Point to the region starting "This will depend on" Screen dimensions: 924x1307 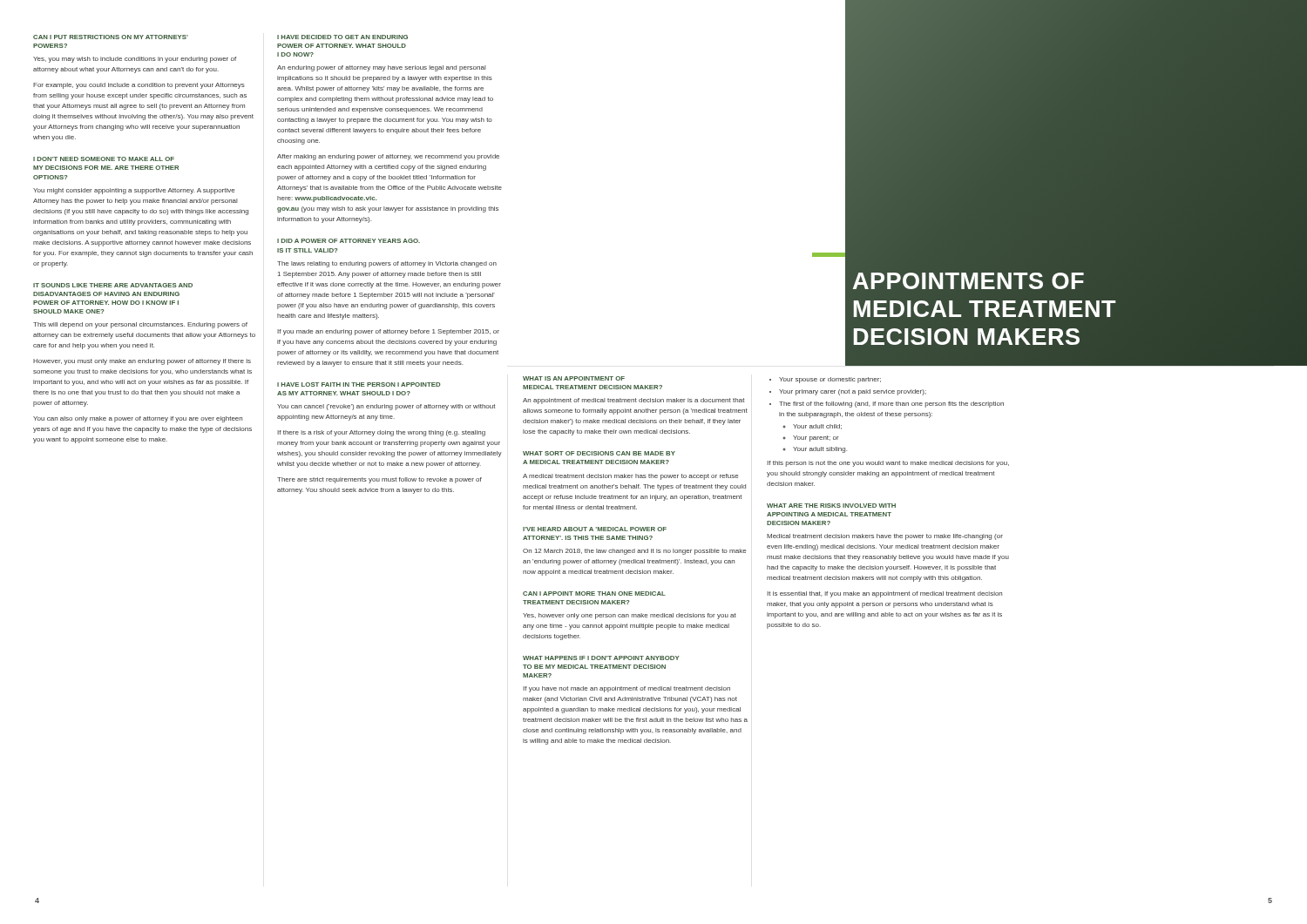144,335
